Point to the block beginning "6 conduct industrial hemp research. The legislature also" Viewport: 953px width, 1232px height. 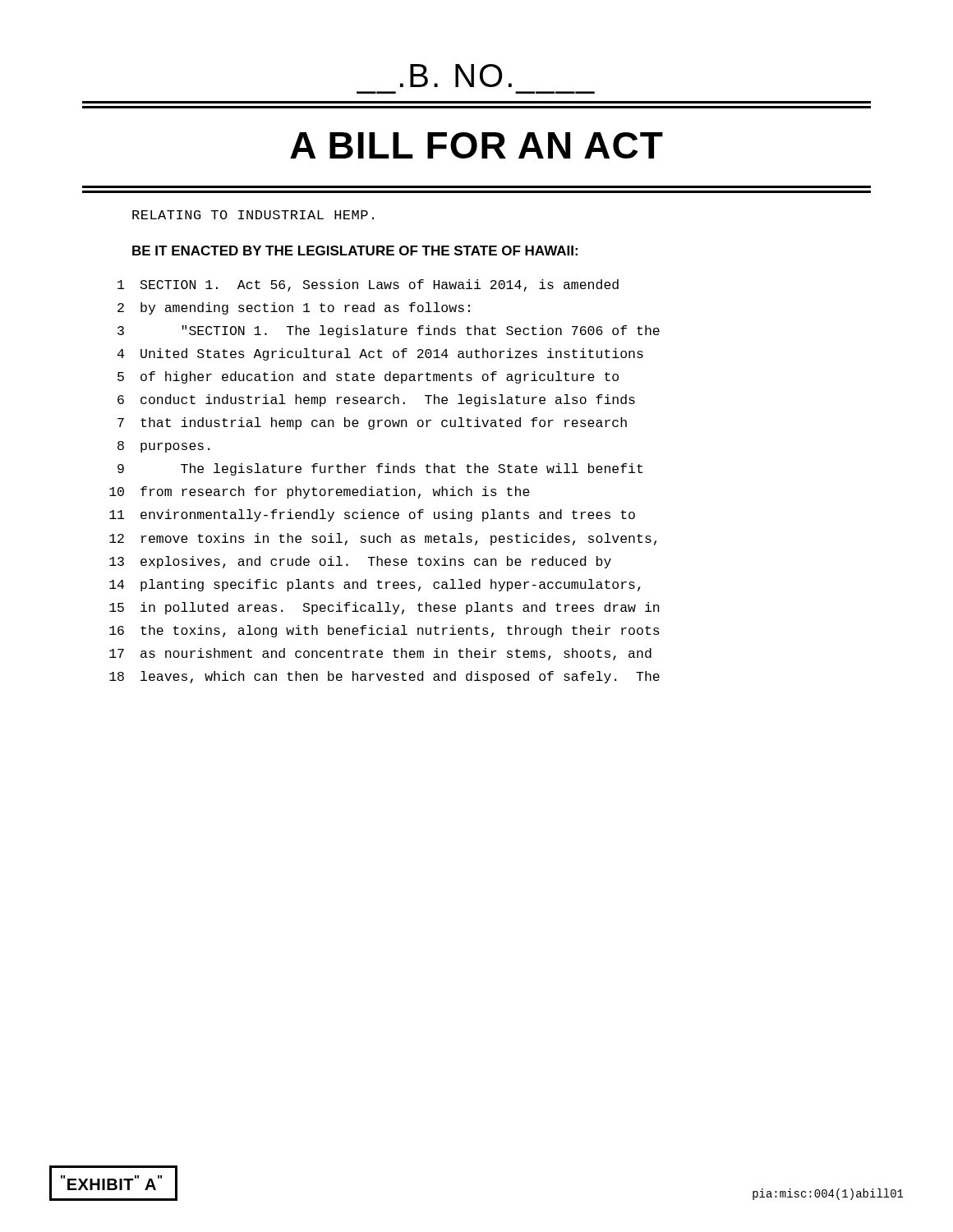pyautogui.click(x=476, y=401)
